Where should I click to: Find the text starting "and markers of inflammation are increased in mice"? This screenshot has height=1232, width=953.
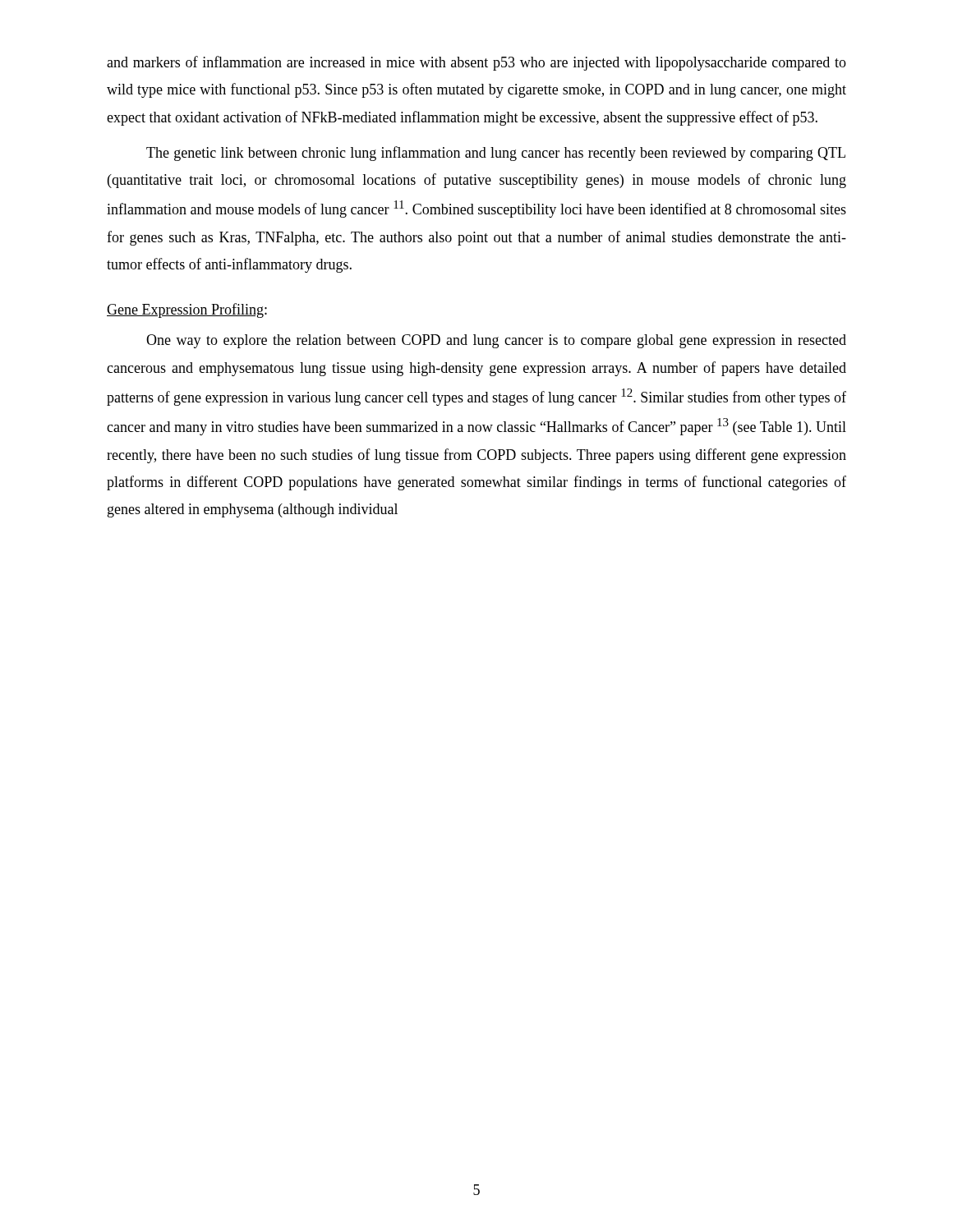coord(476,90)
